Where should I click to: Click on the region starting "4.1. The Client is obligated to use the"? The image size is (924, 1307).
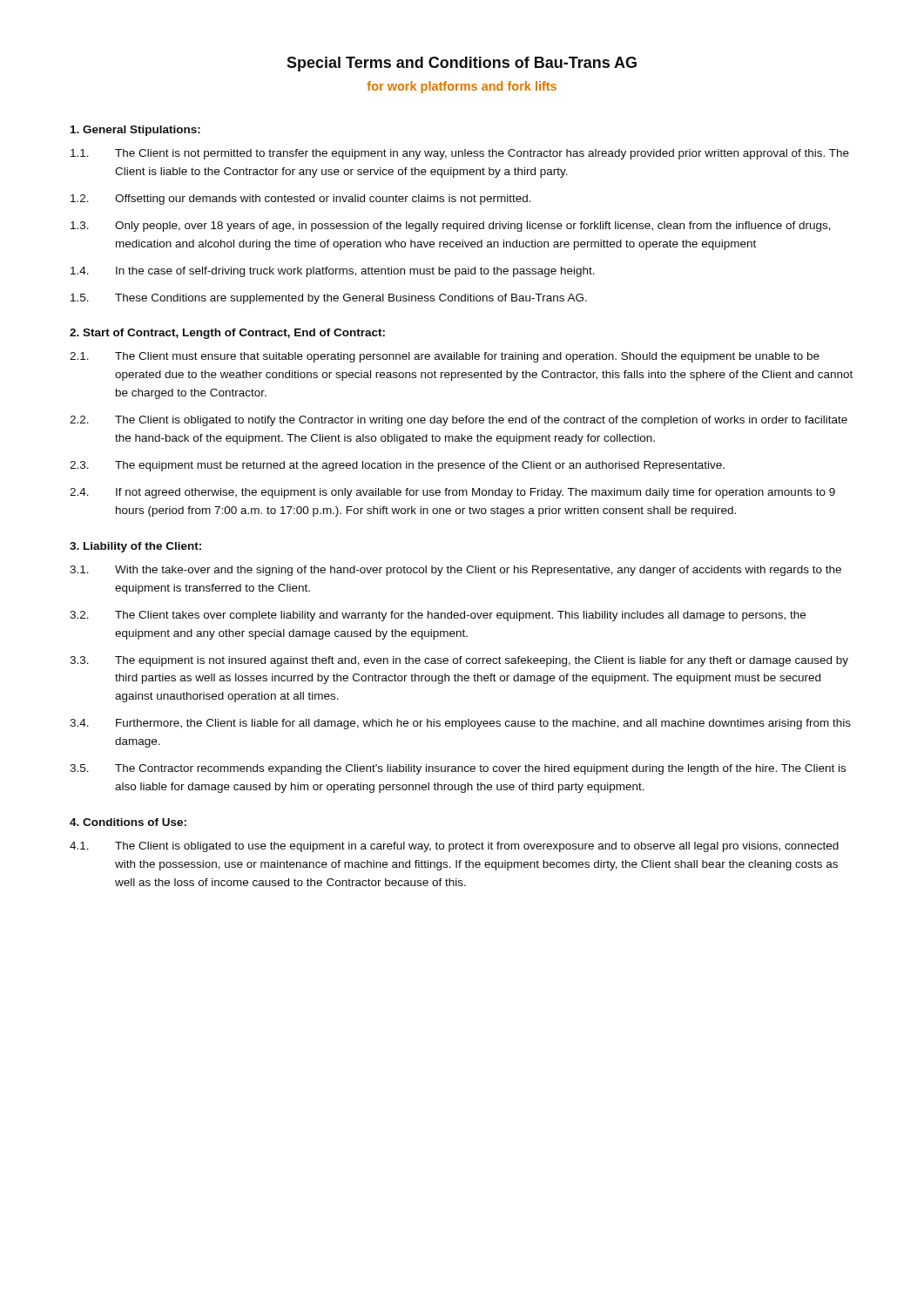point(462,865)
